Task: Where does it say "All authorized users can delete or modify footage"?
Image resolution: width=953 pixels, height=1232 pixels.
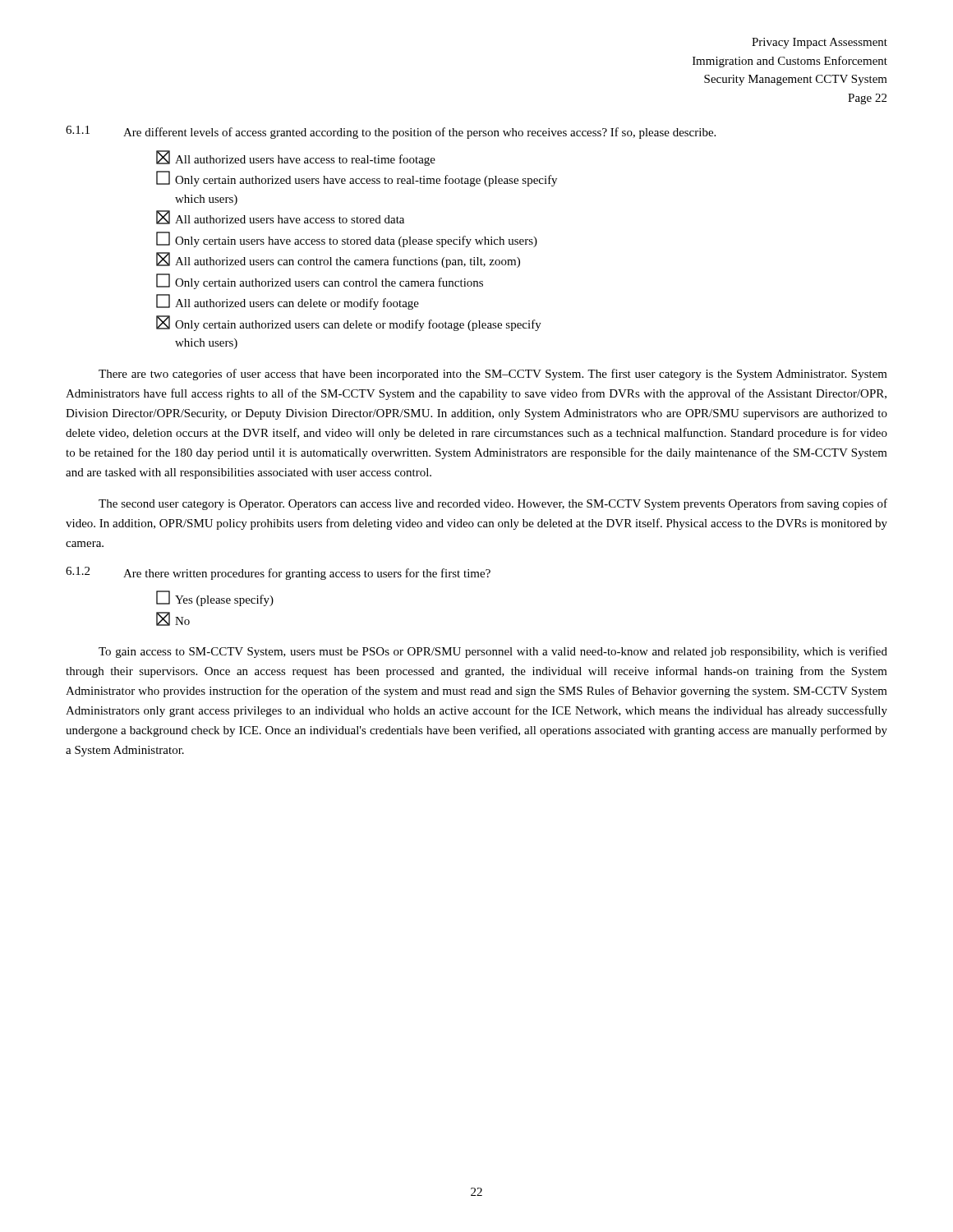Action: tap(288, 302)
